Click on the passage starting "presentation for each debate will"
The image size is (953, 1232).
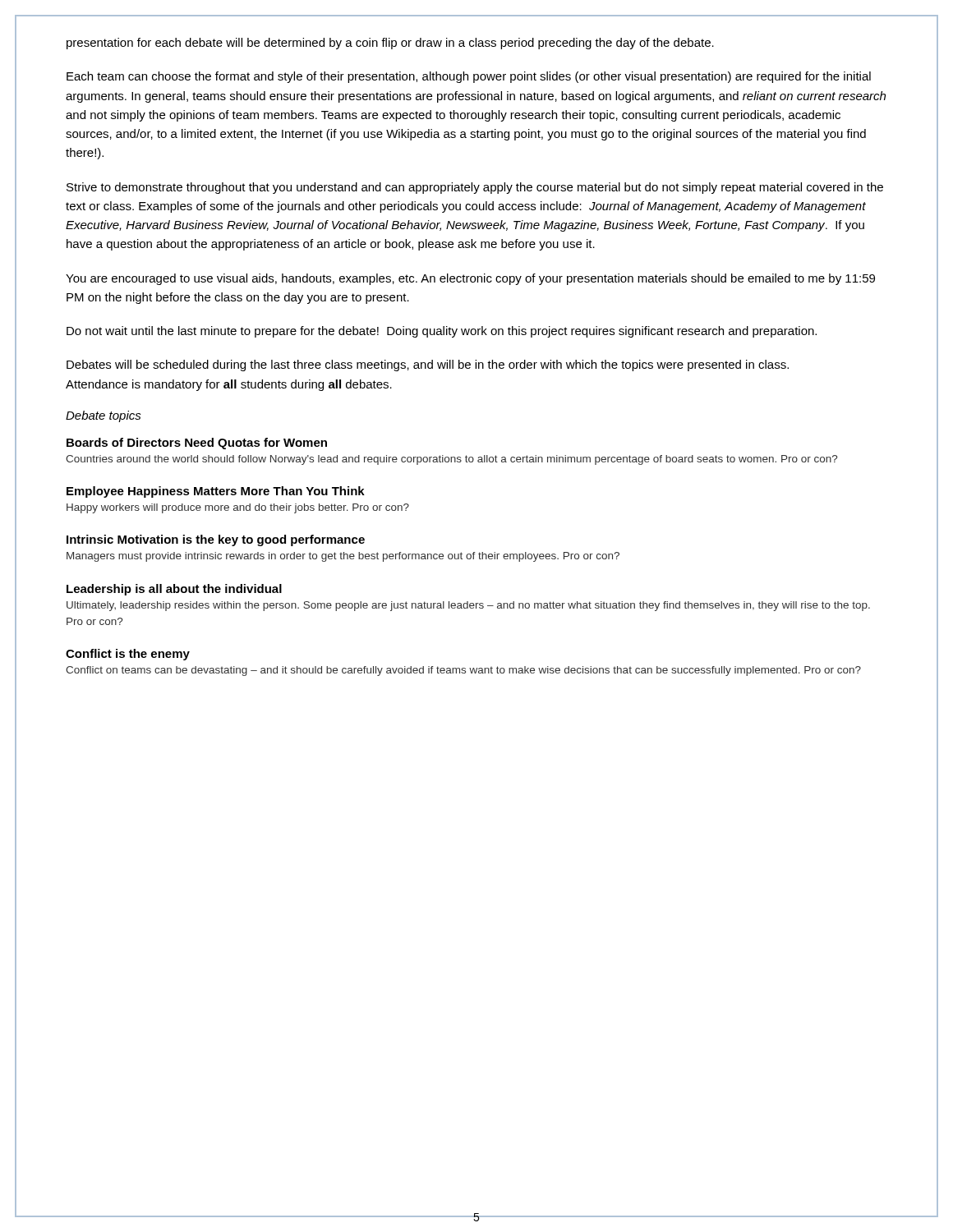(x=390, y=42)
